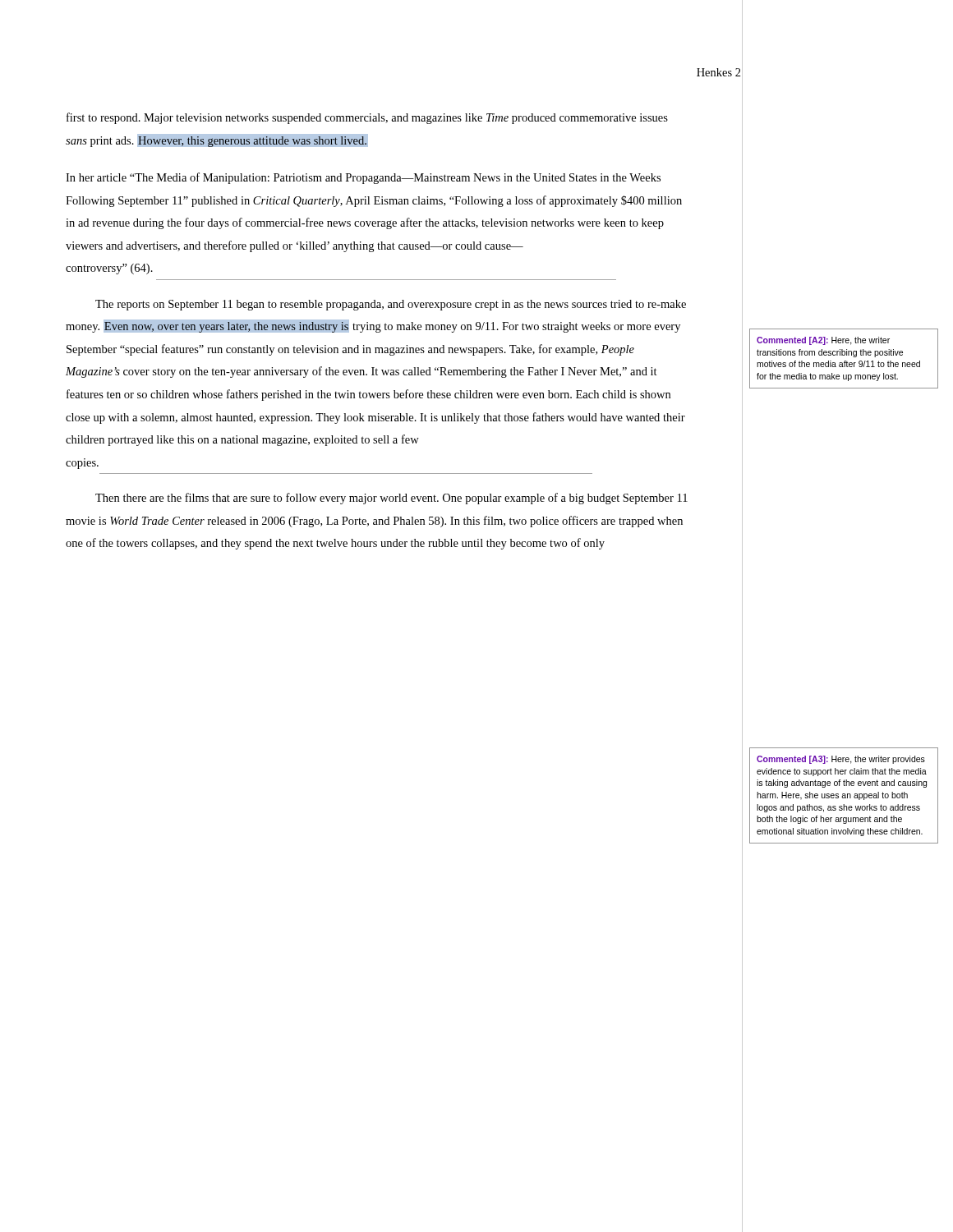Where is the passage that starts "Commented [A3]: Here, the writer provides"?
Image resolution: width=953 pixels, height=1232 pixels.
pyautogui.click(x=842, y=795)
